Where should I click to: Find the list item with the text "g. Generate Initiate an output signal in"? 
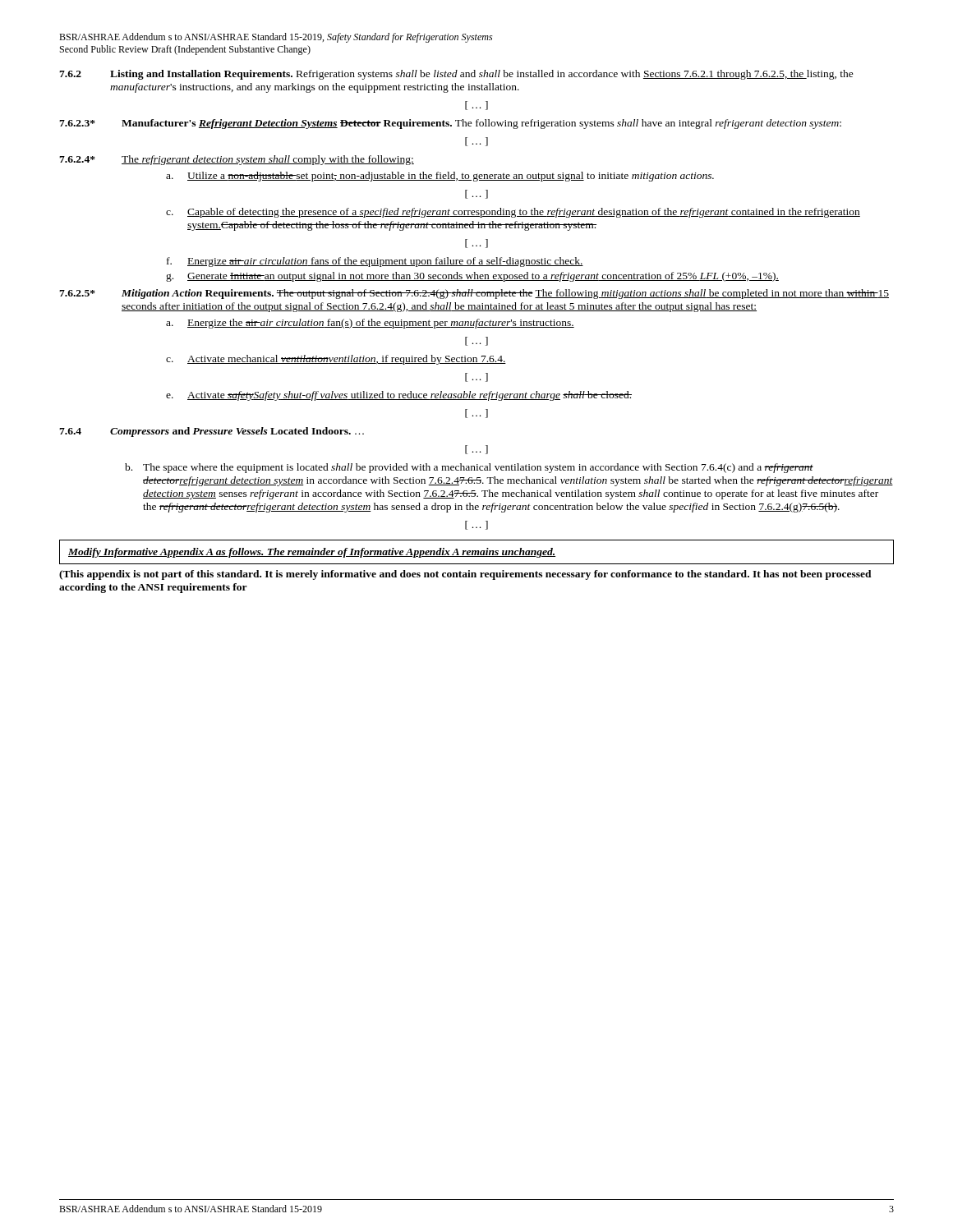(x=472, y=276)
